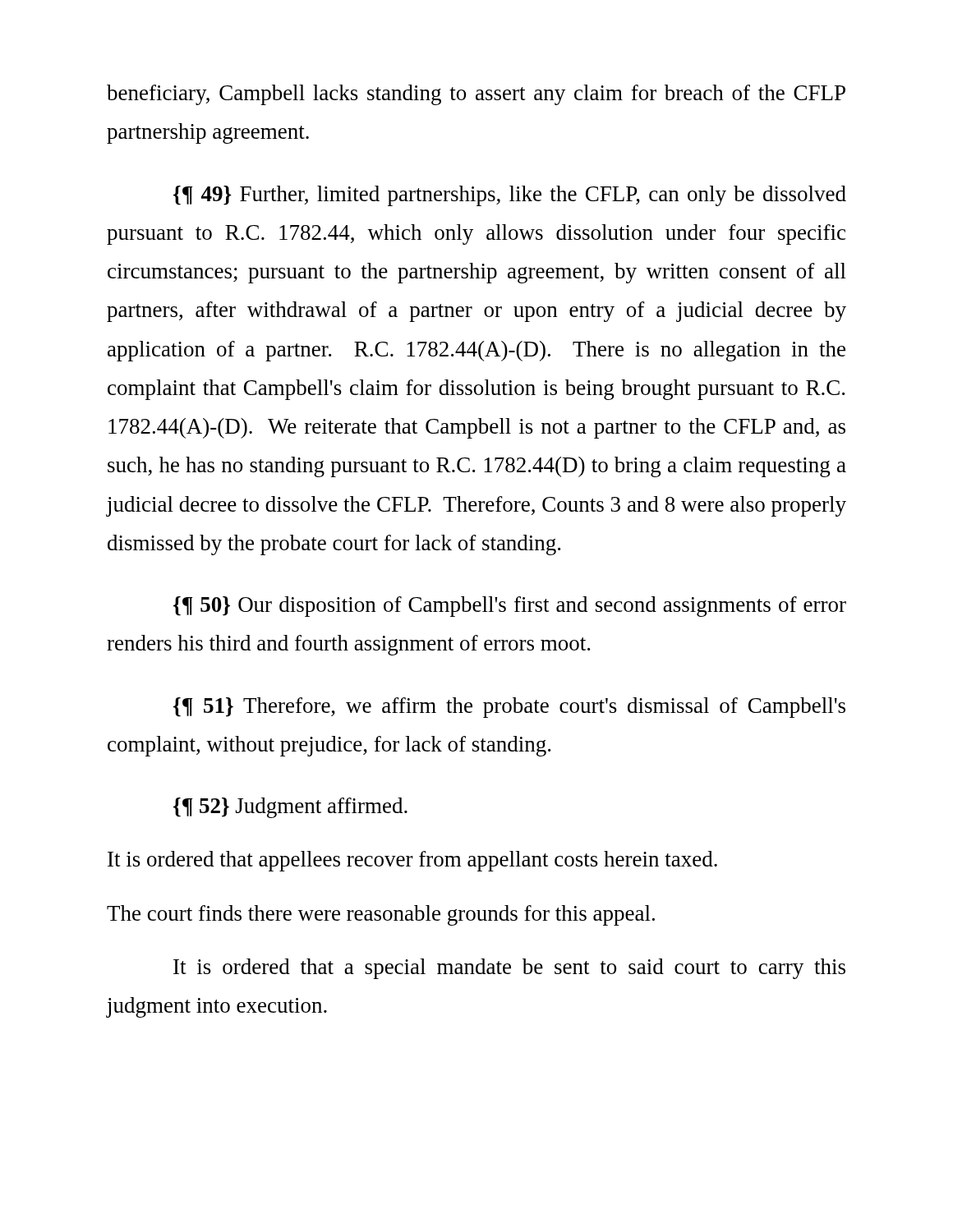The height and width of the screenshot is (1232, 953).
Task: Find the text block containing "{¶ 51} Therefore,"
Action: [x=476, y=724]
